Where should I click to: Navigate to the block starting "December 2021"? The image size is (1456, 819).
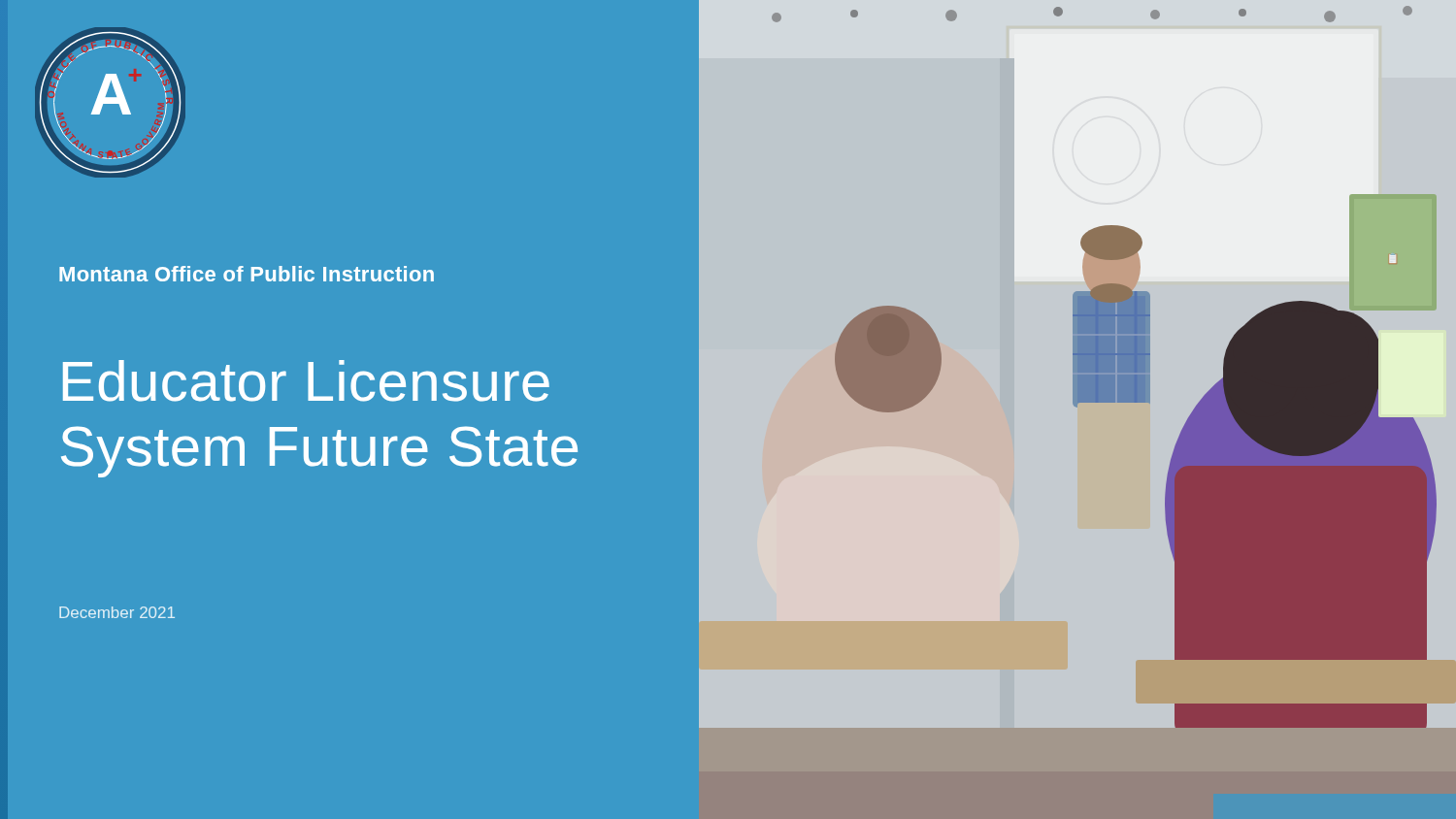coord(117,613)
